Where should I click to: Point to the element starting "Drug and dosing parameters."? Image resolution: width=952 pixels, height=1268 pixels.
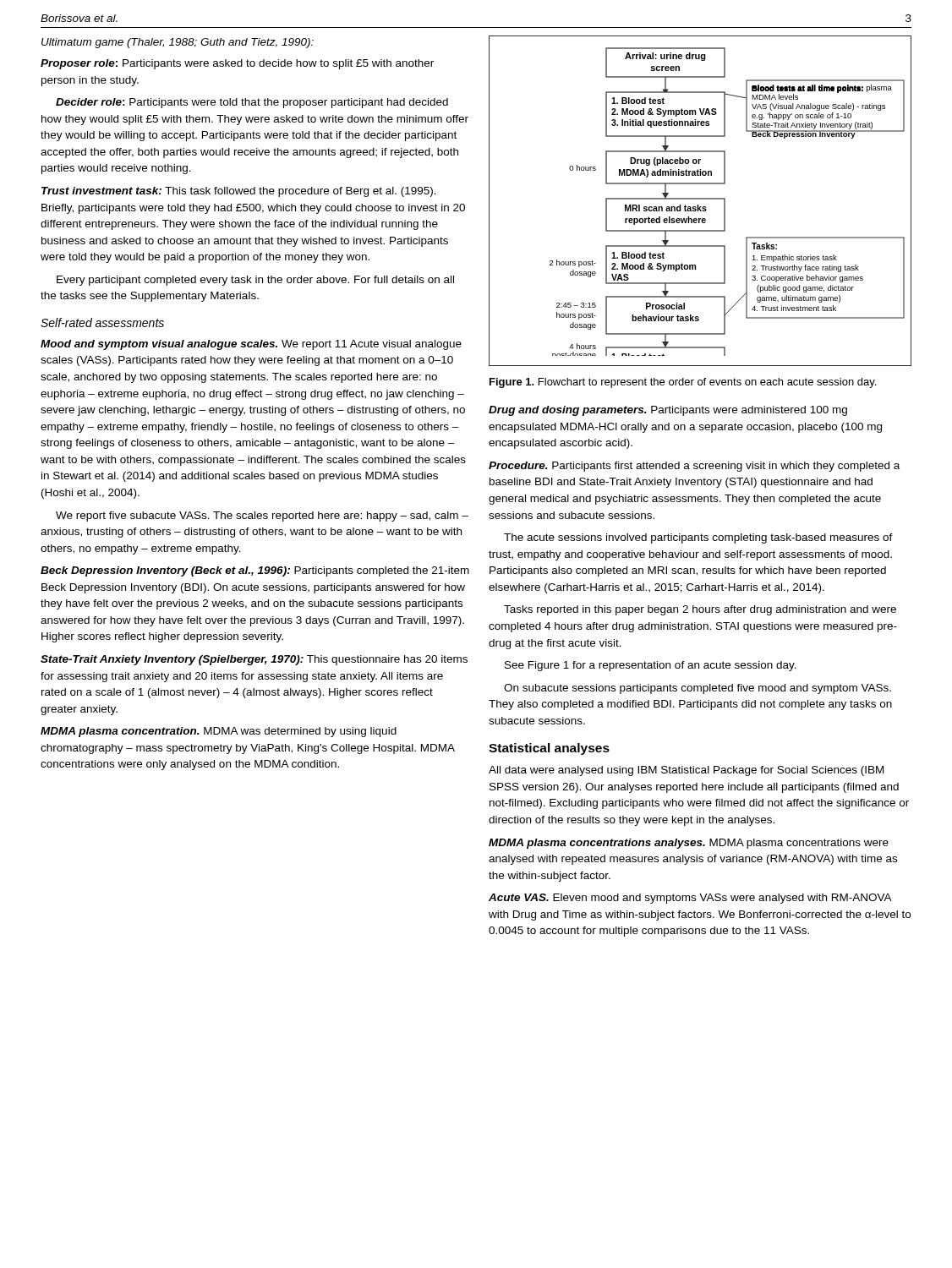686,426
